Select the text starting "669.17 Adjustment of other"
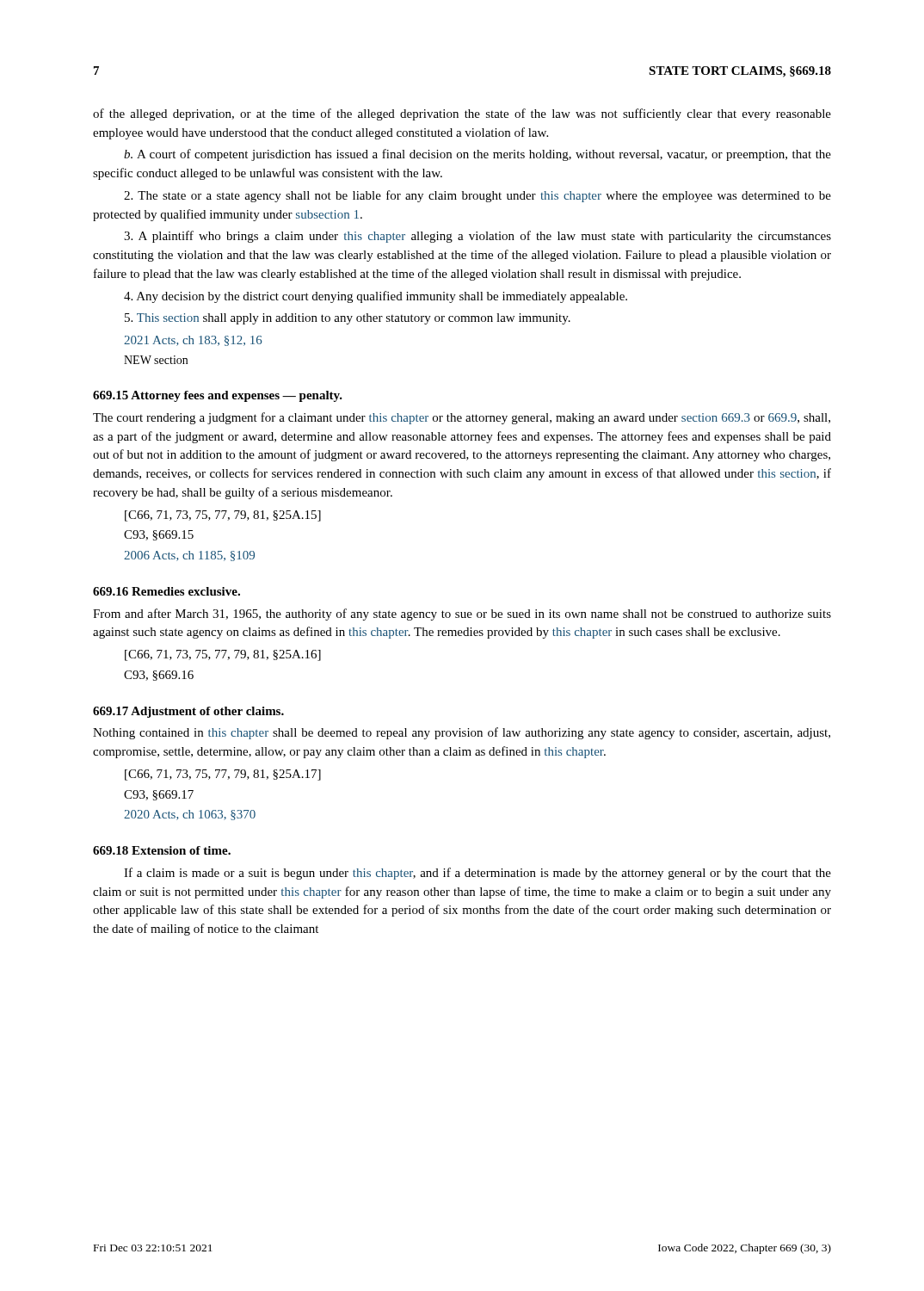924x1291 pixels. [189, 711]
